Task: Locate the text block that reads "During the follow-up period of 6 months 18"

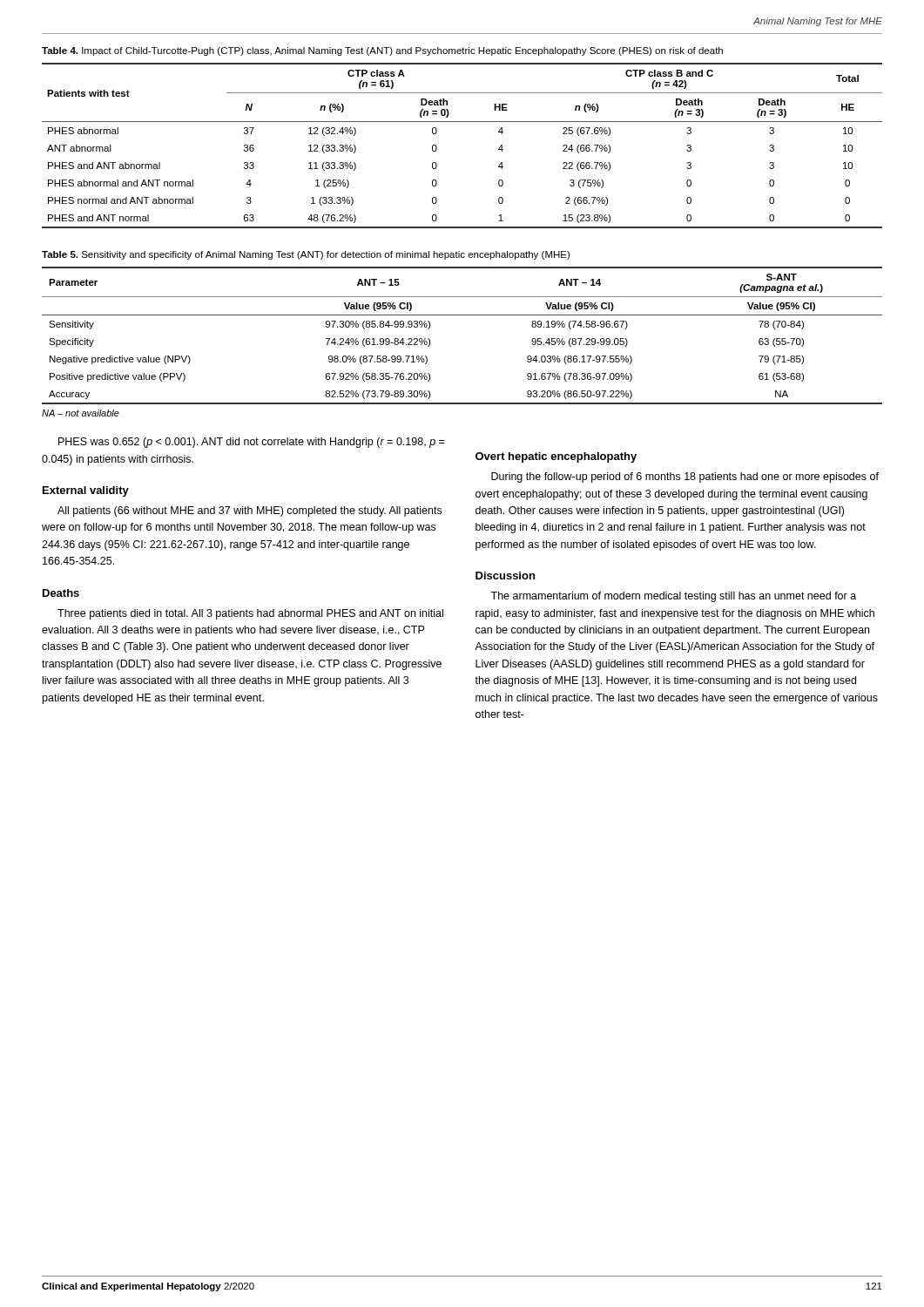Action: [x=679, y=511]
